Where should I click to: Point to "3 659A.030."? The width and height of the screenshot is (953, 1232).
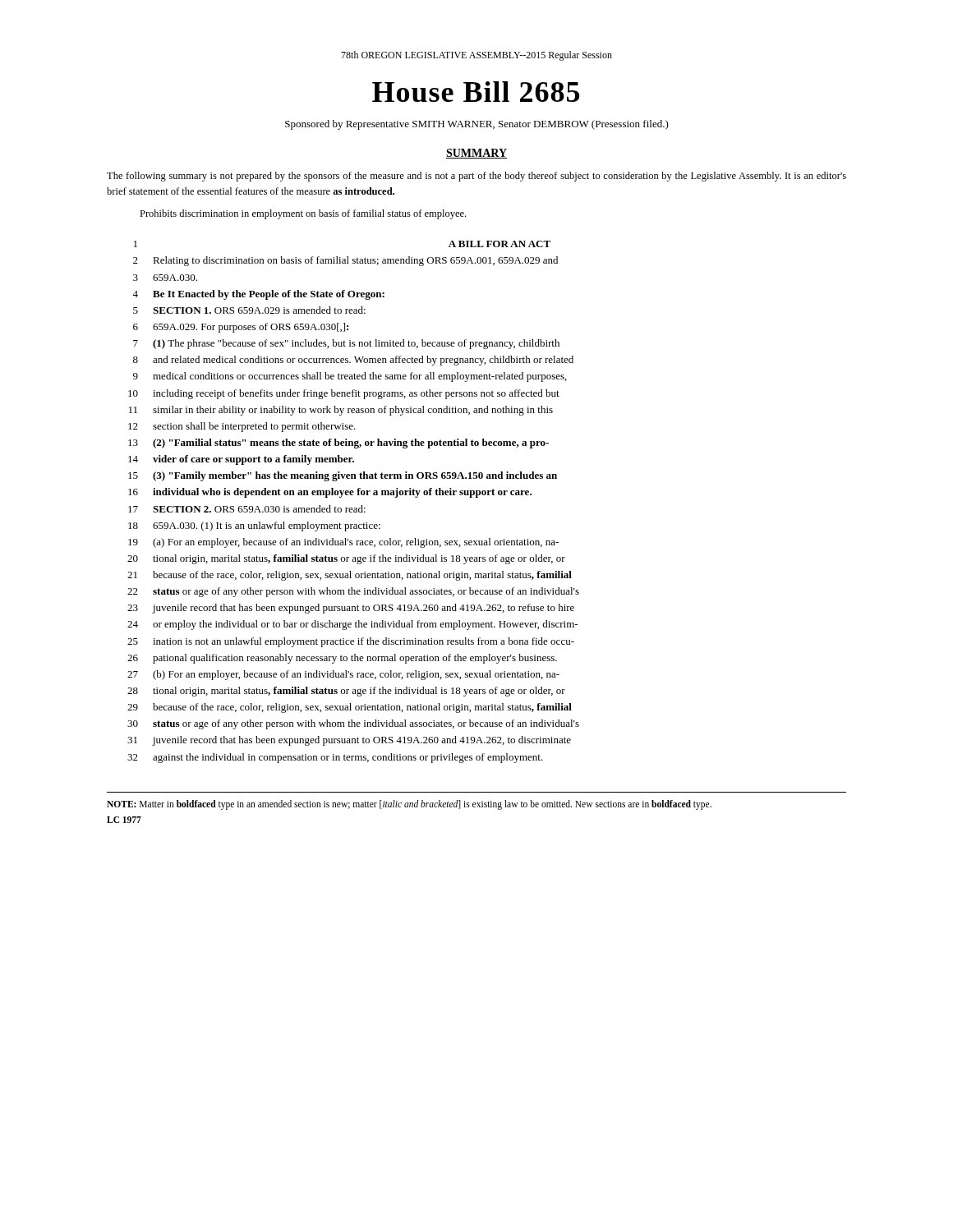tap(165, 278)
